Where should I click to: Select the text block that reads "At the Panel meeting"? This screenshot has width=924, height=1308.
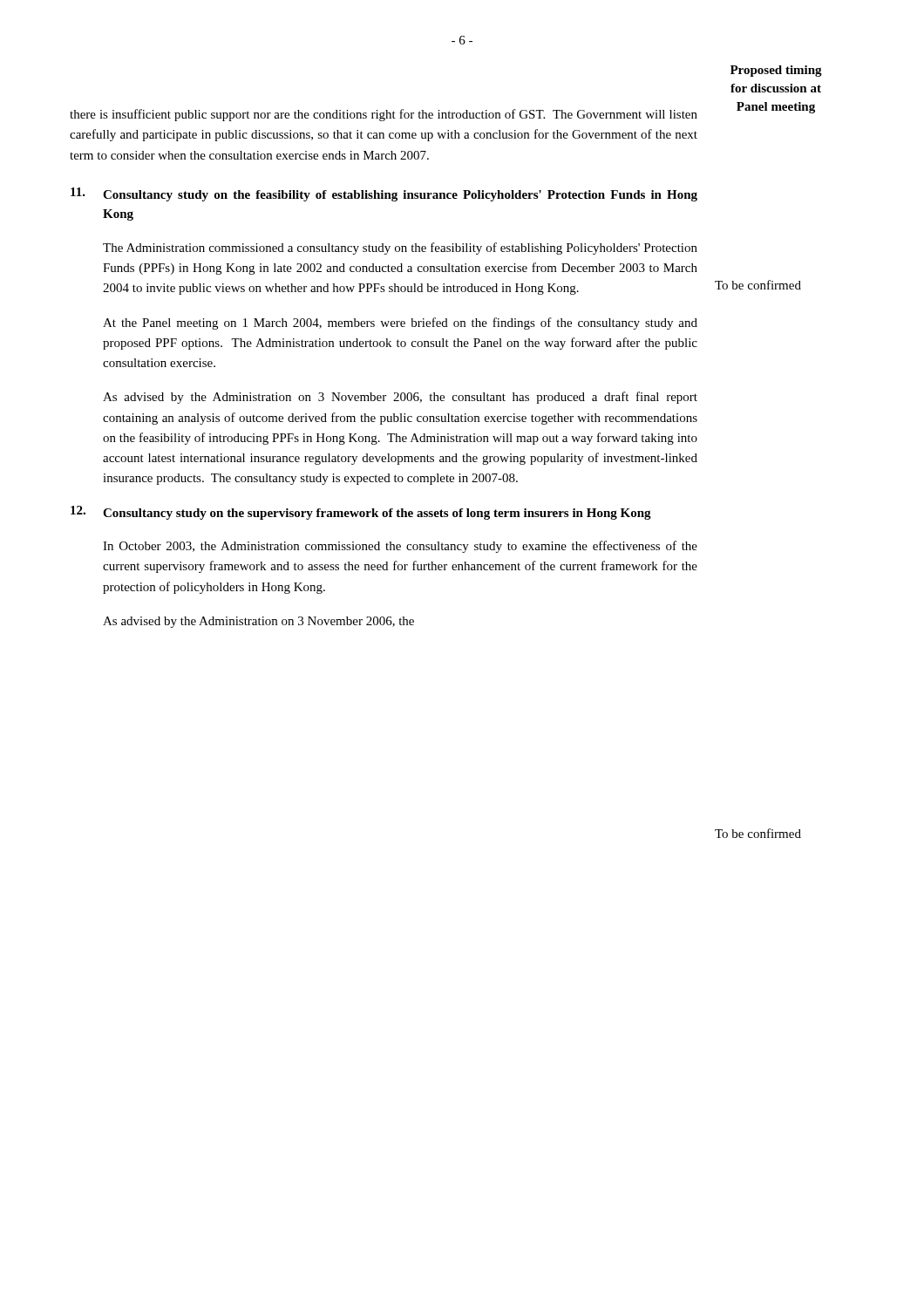tap(400, 342)
